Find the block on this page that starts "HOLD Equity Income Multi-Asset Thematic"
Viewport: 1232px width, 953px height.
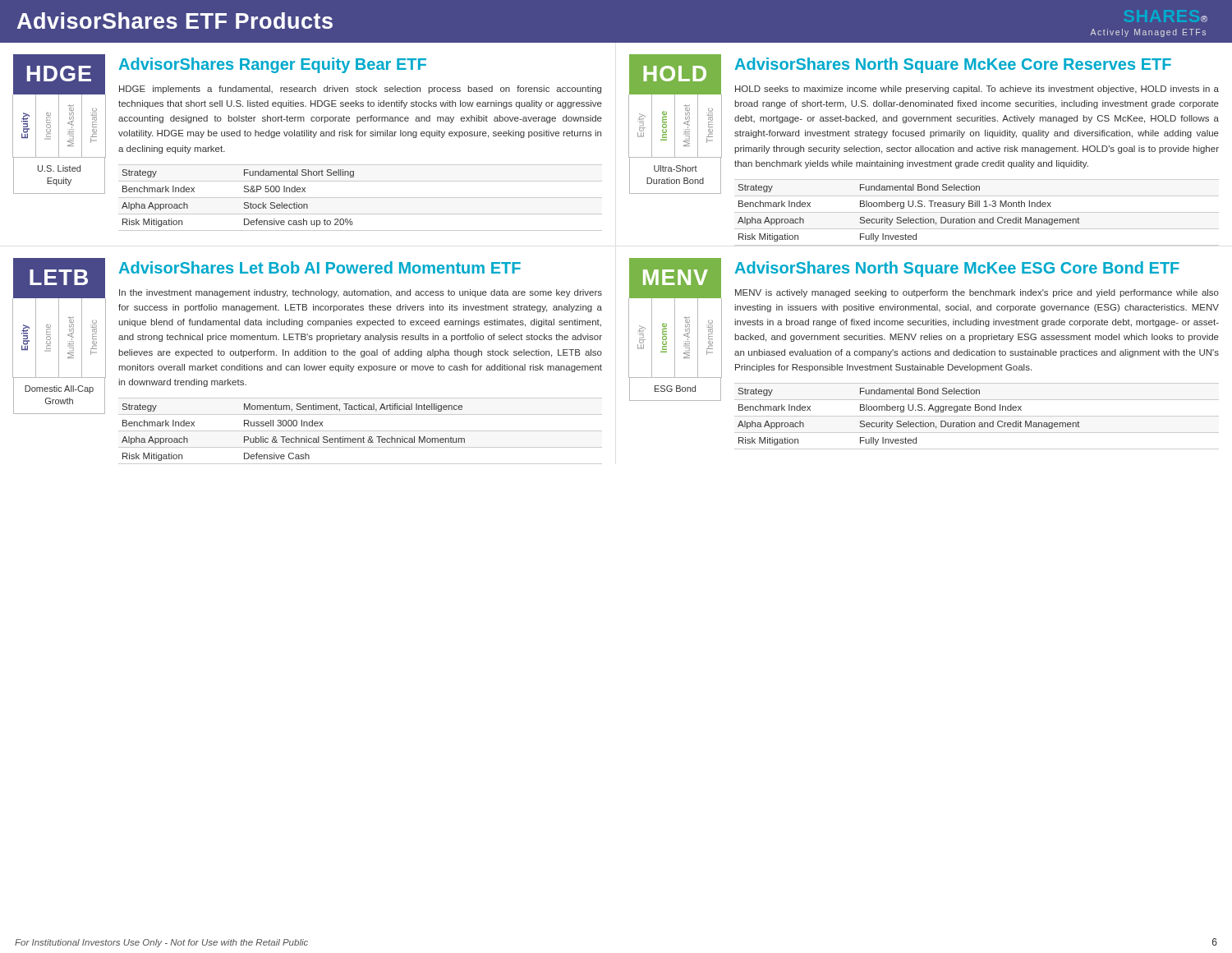924,150
